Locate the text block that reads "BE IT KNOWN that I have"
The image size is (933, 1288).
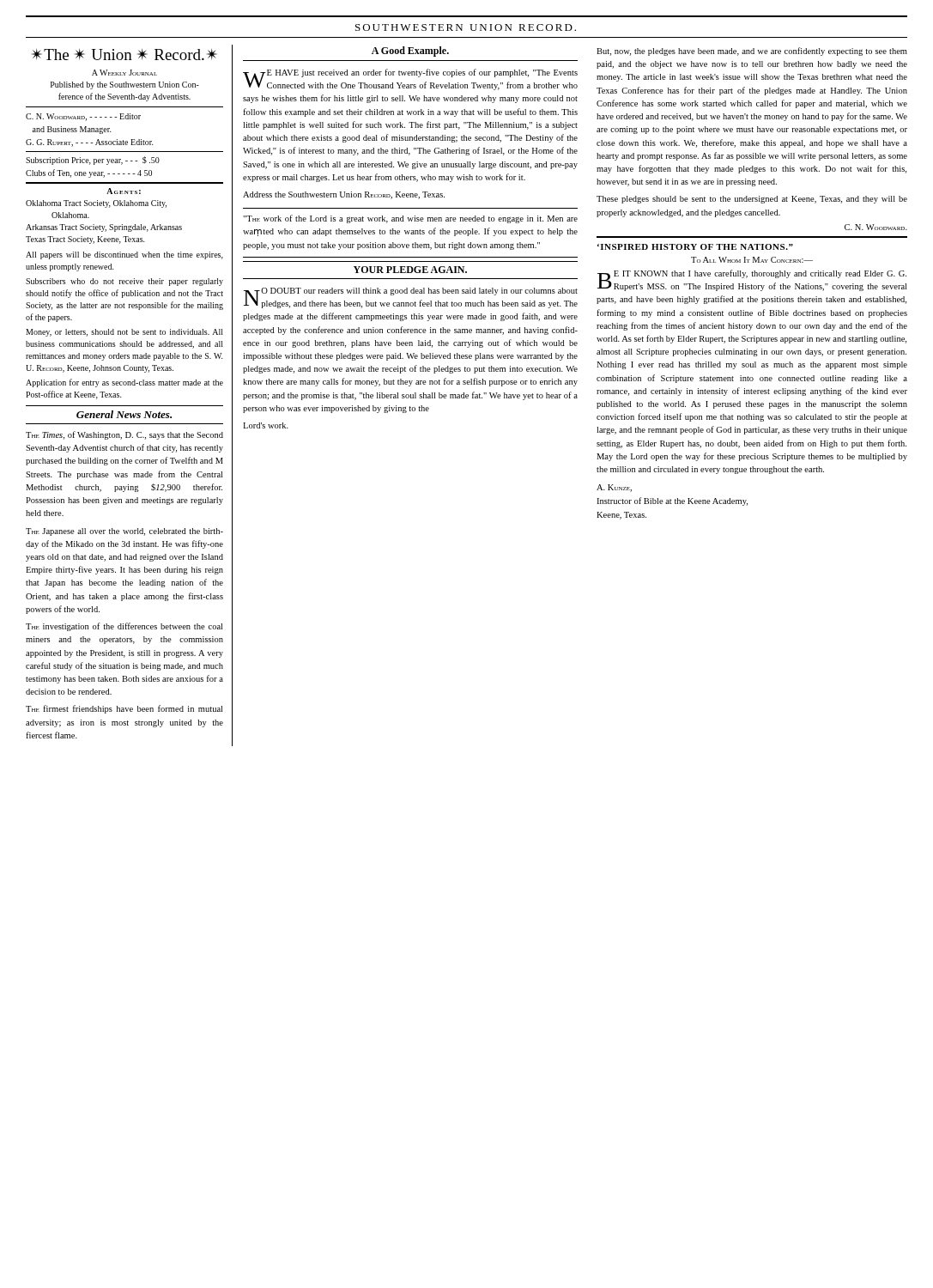752,370
